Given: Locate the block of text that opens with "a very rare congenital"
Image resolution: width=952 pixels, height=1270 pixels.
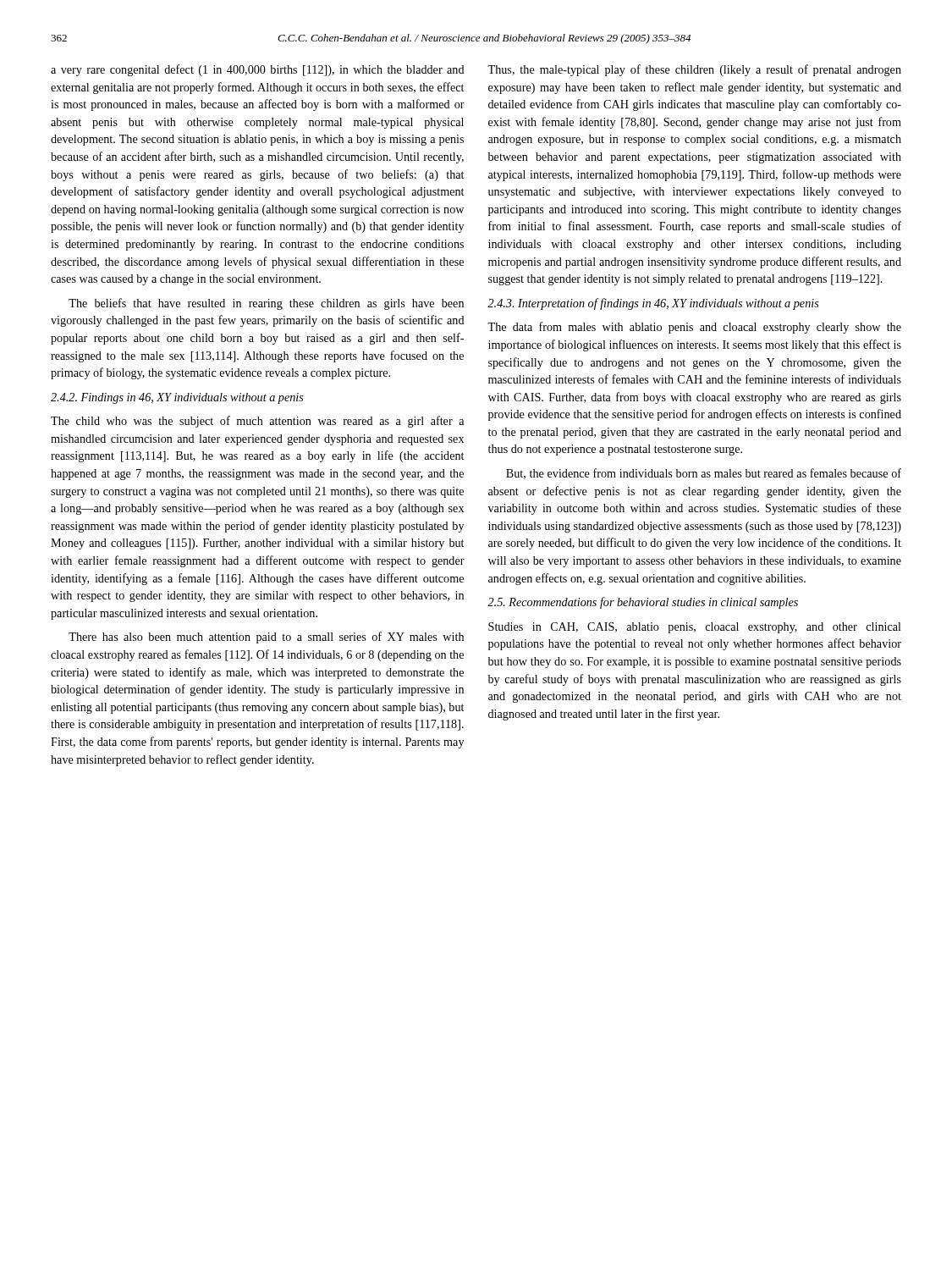Looking at the screenshot, I should coord(257,174).
